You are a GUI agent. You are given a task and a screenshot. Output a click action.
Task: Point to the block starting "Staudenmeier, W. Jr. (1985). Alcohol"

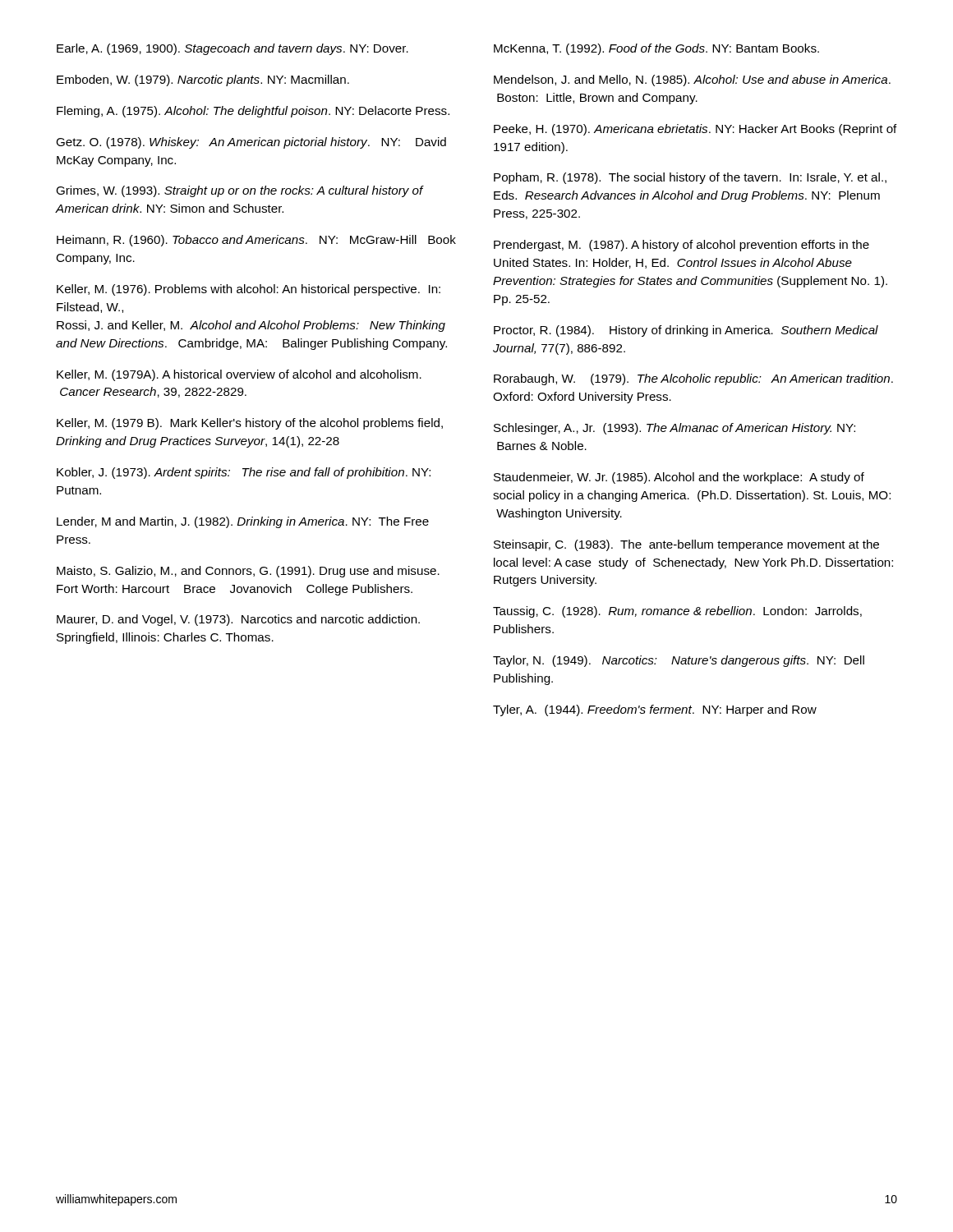(x=692, y=495)
